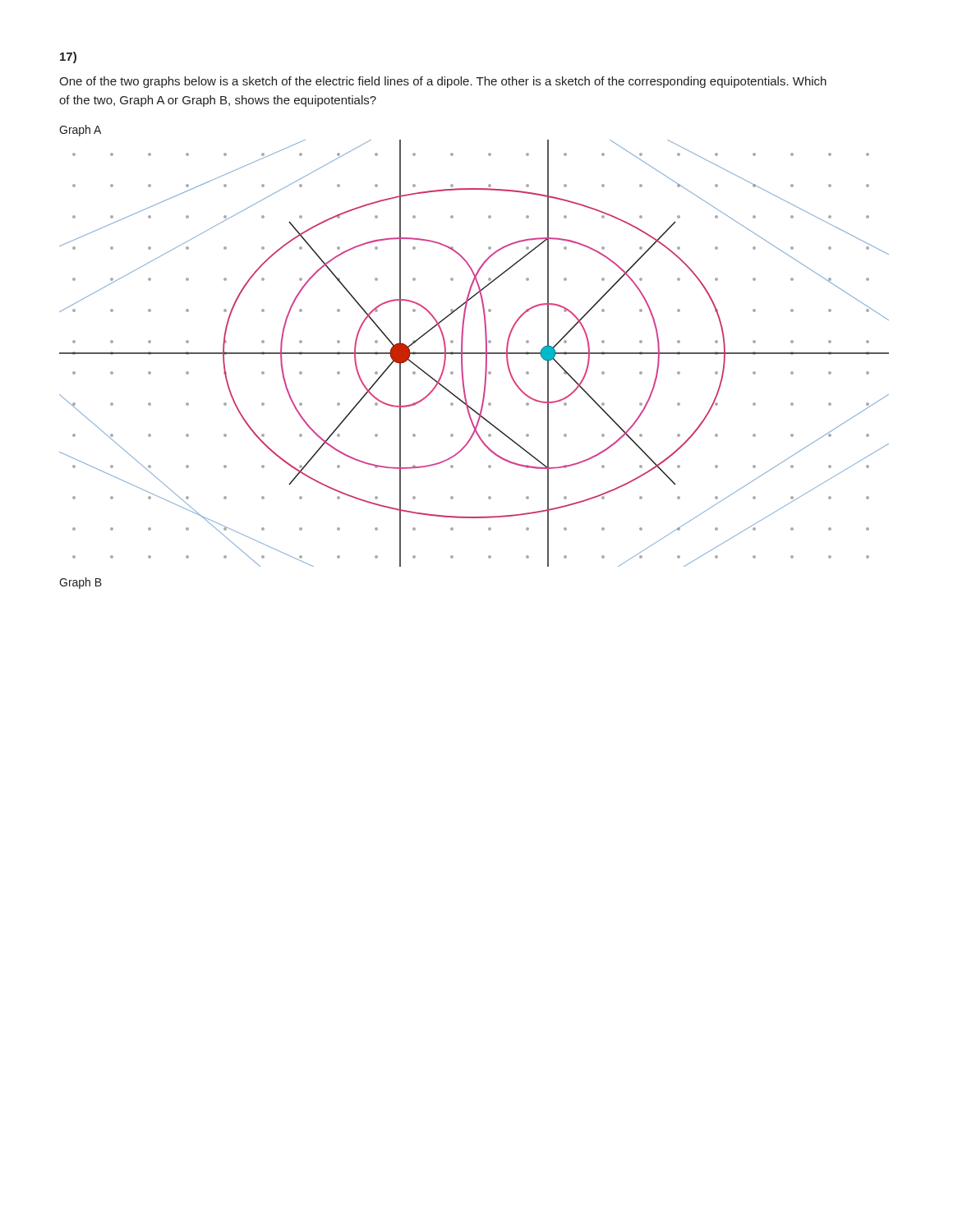The width and height of the screenshot is (953, 1232).
Task: Point to the block beginning "One of the two graphs"
Action: pos(443,90)
